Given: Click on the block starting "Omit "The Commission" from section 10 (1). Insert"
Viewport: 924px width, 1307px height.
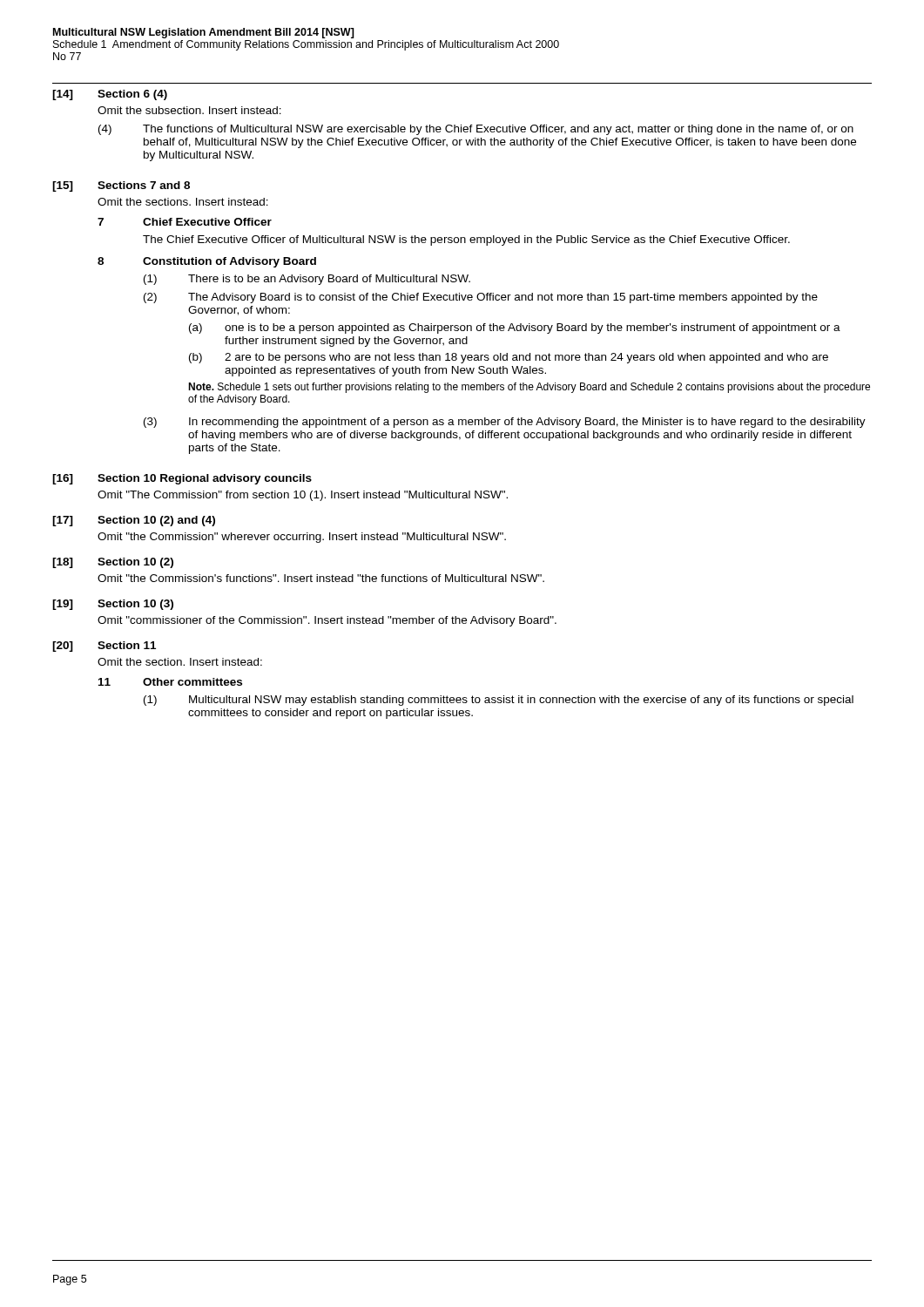Looking at the screenshot, I should (x=303, y=494).
